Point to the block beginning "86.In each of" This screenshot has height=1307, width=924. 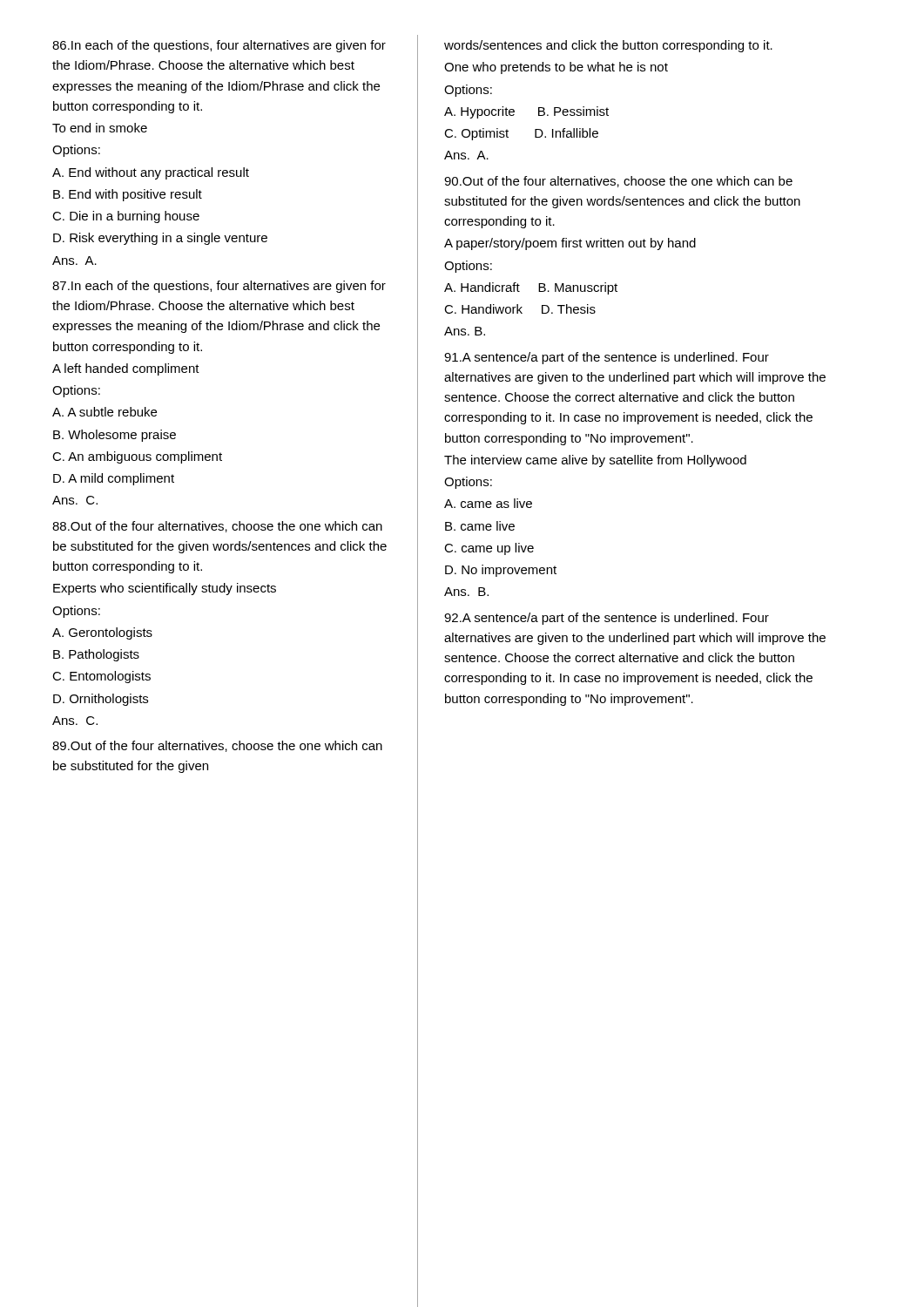pos(219,46)
